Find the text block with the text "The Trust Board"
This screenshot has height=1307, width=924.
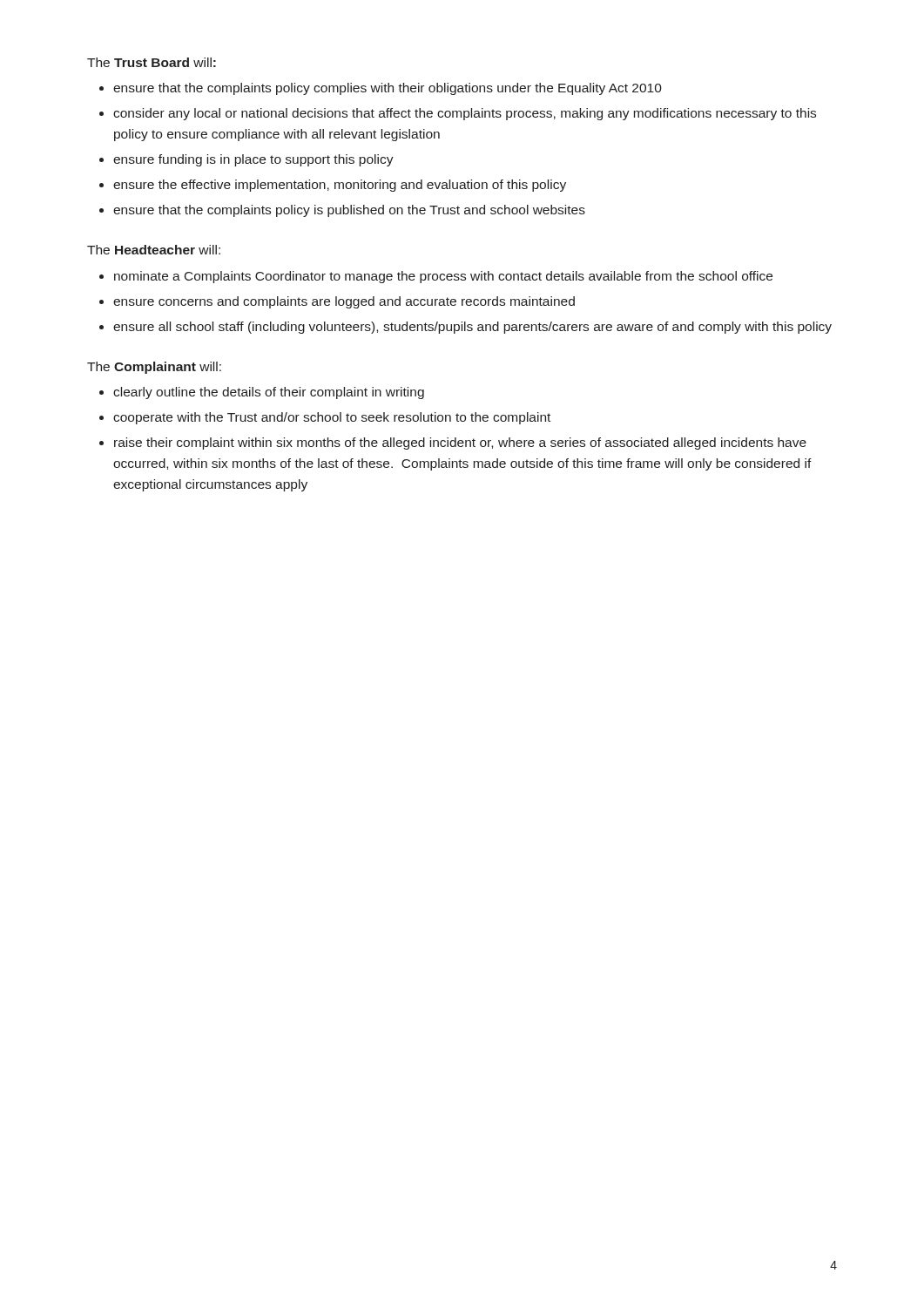[x=152, y=62]
